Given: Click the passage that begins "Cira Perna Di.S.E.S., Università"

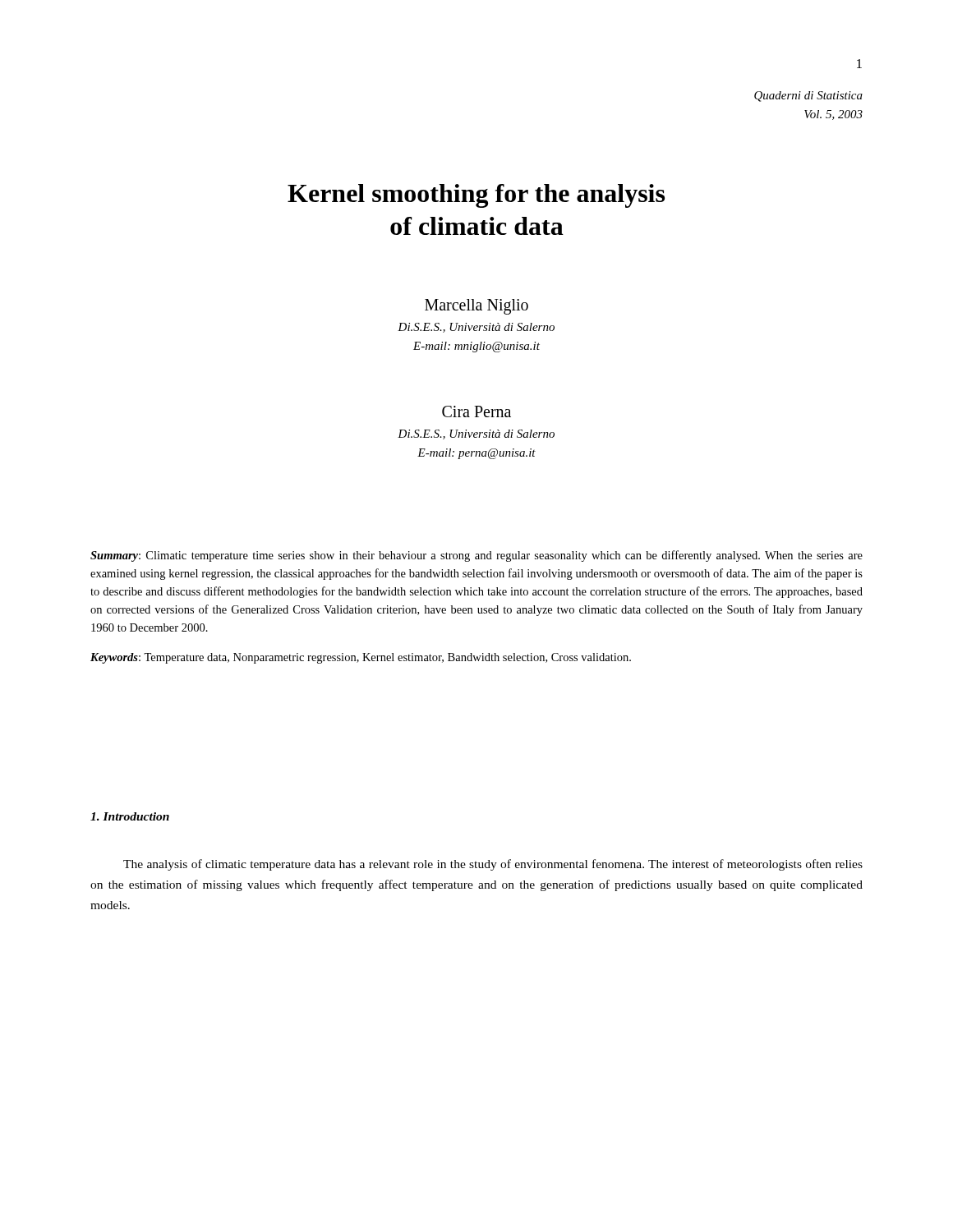Looking at the screenshot, I should (476, 432).
